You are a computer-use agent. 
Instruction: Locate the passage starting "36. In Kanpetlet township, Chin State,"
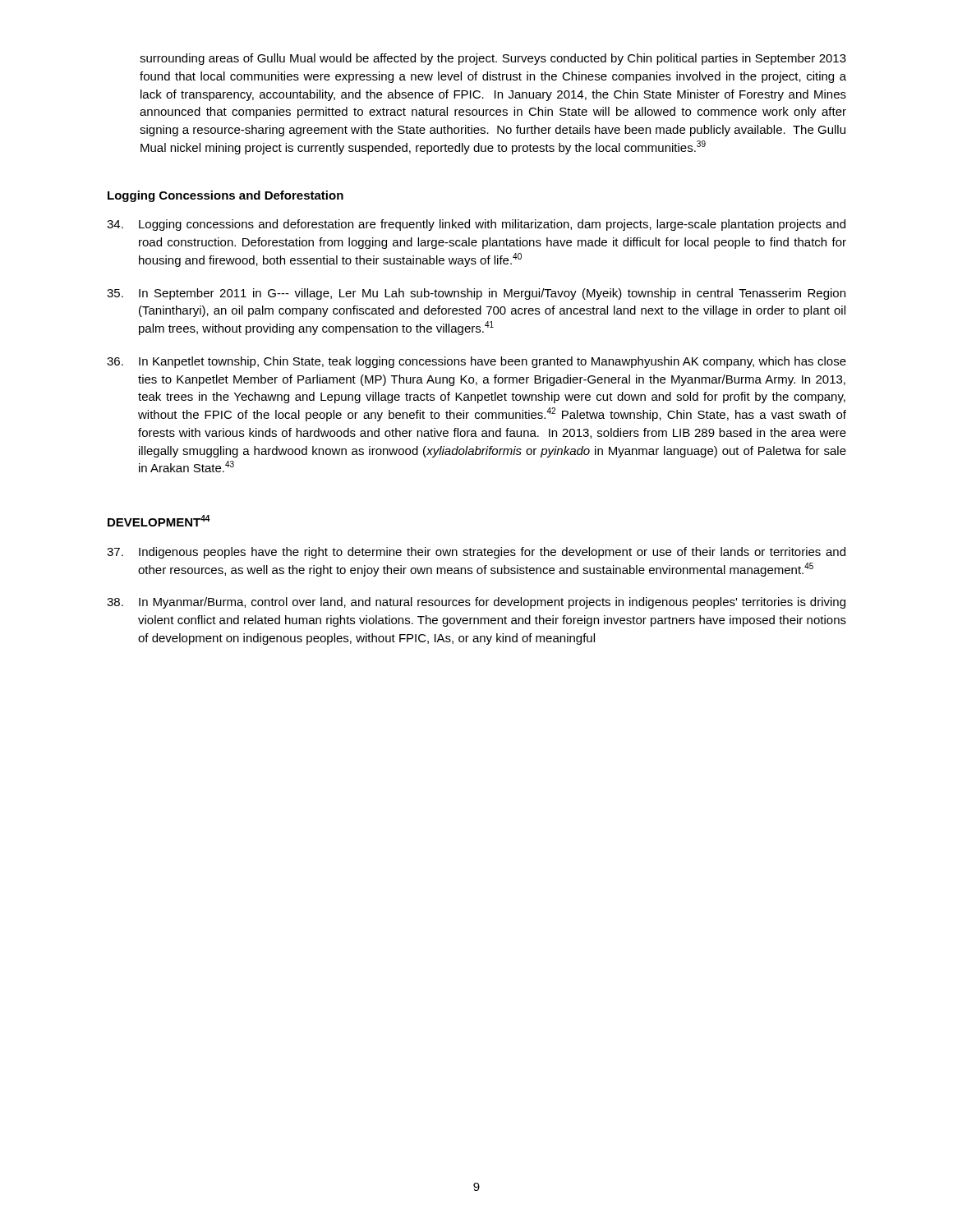(476, 415)
